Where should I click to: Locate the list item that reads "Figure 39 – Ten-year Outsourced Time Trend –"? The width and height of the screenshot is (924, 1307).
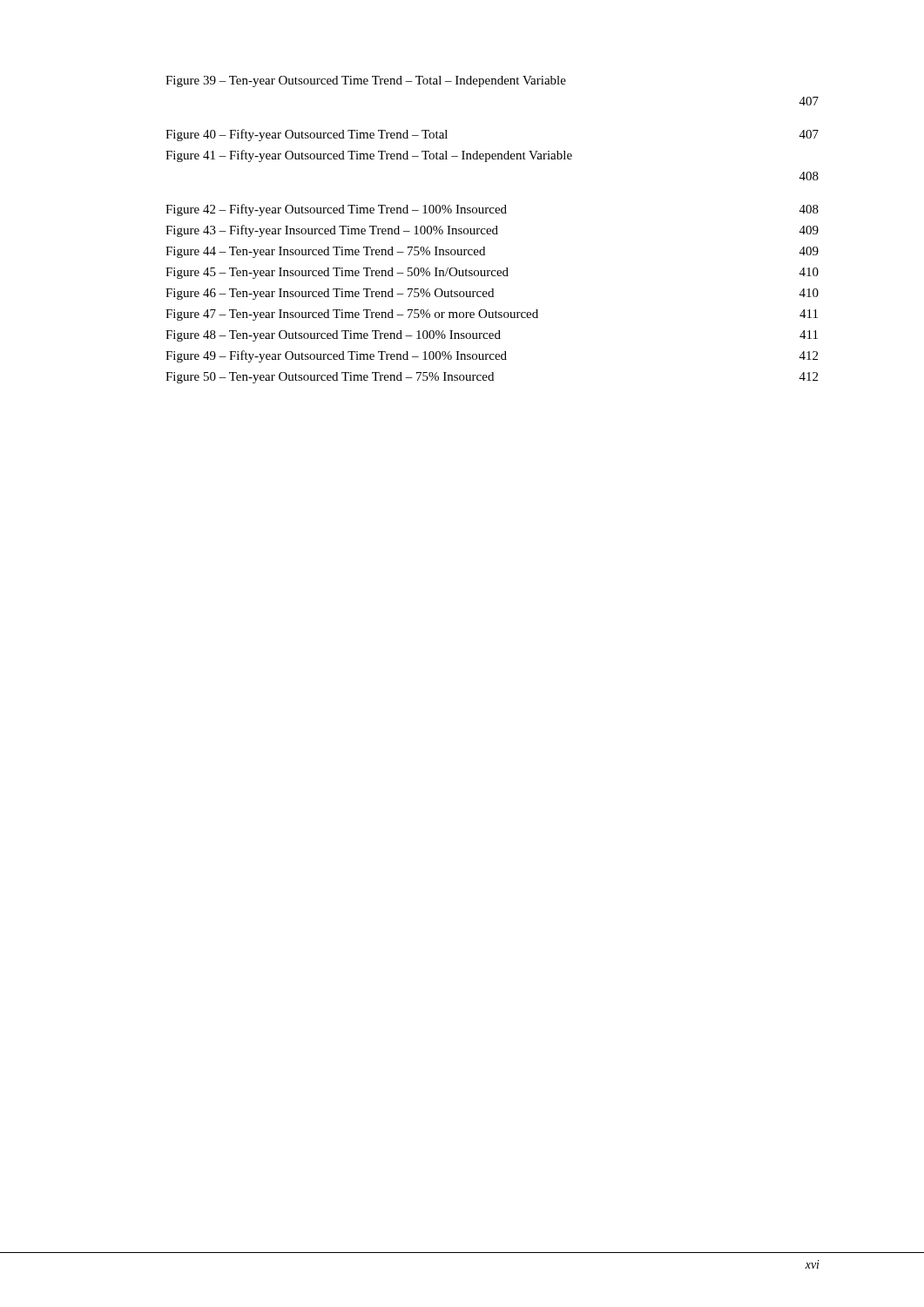492,80
